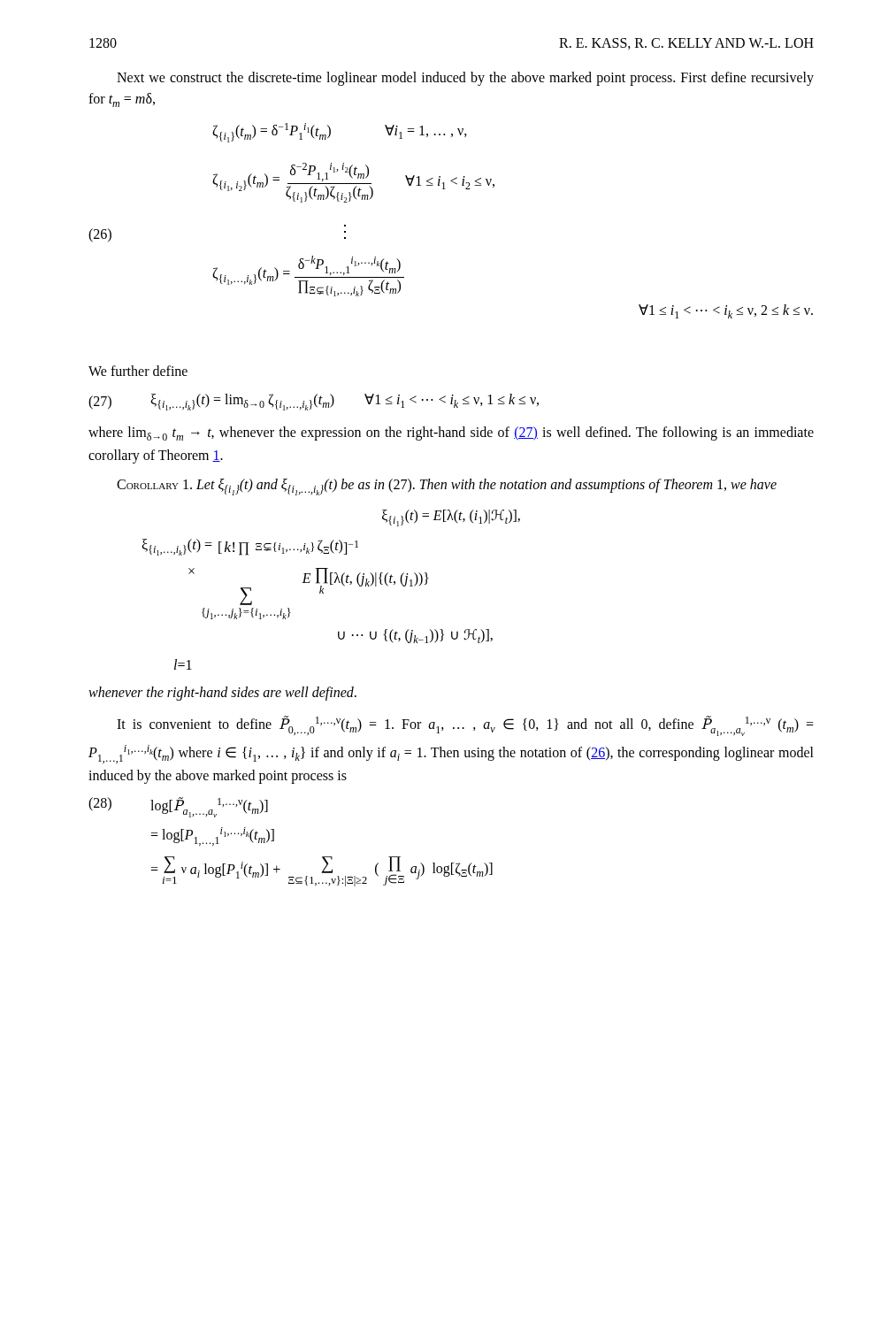896x1327 pixels.
Task: Locate the text block that says "Corollary 1. Let"
Action: [x=447, y=487]
